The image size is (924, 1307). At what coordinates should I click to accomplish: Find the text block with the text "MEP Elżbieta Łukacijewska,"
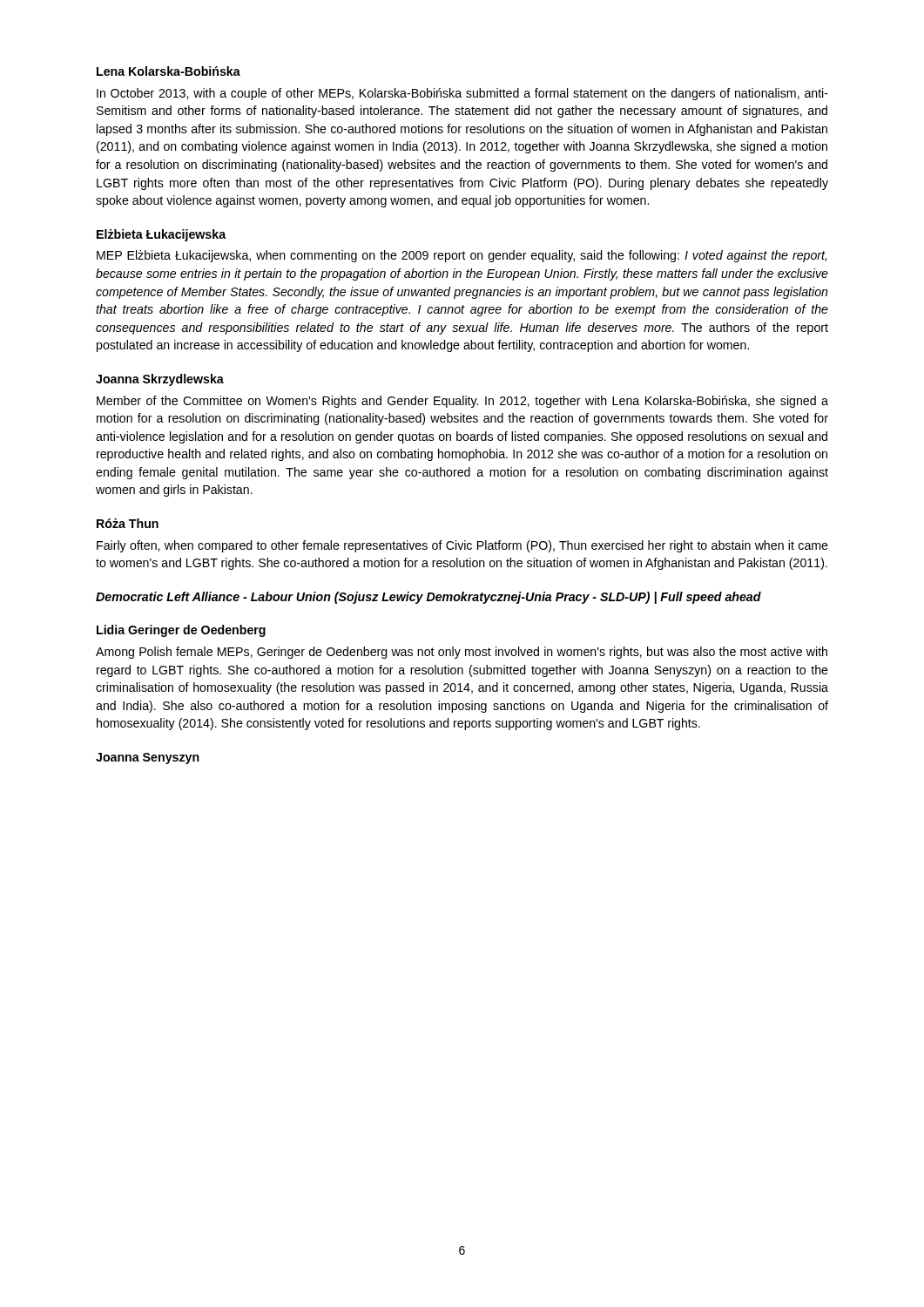tap(462, 300)
